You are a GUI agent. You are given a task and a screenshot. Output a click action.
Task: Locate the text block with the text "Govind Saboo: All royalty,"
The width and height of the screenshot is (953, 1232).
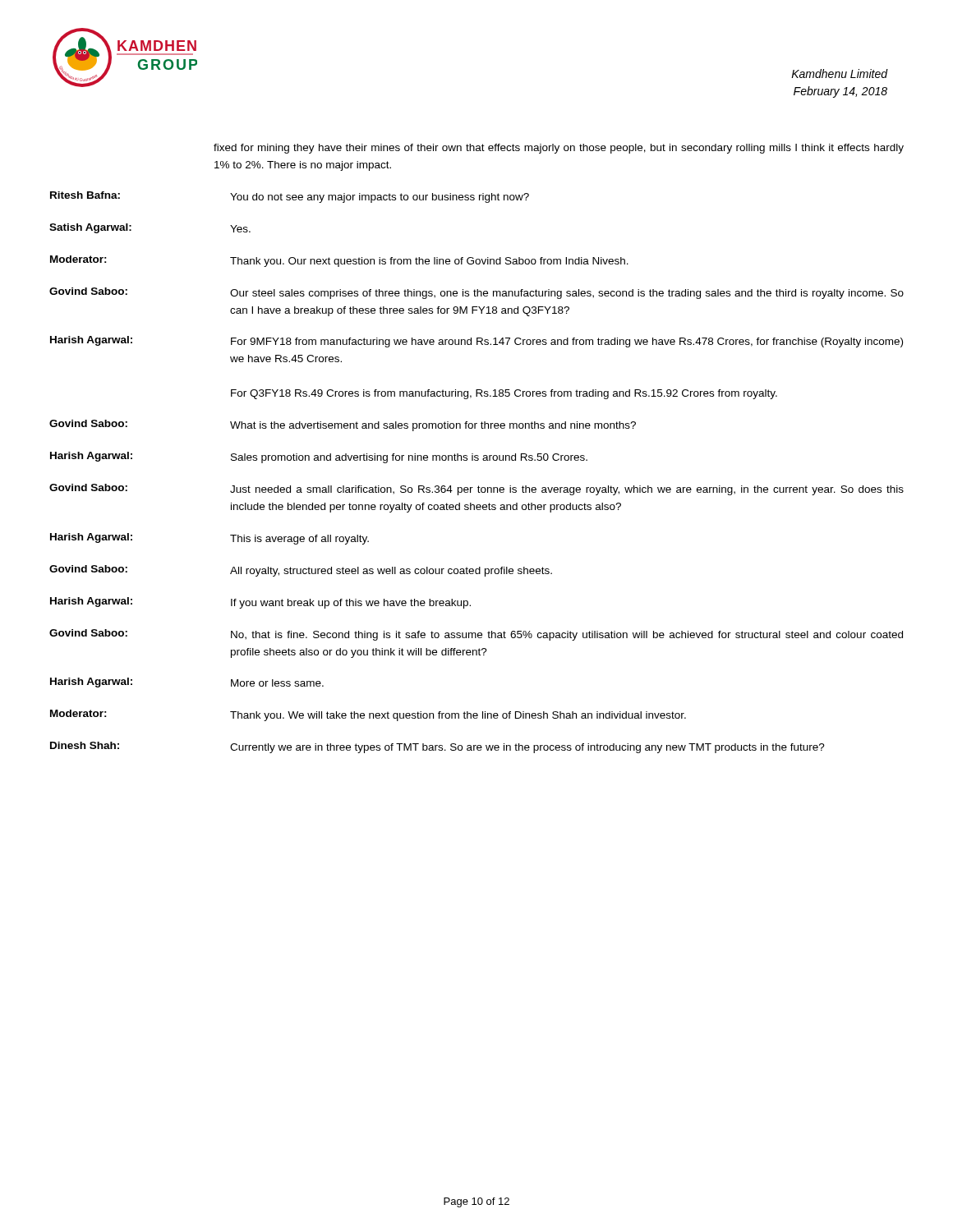tap(476, 571)
